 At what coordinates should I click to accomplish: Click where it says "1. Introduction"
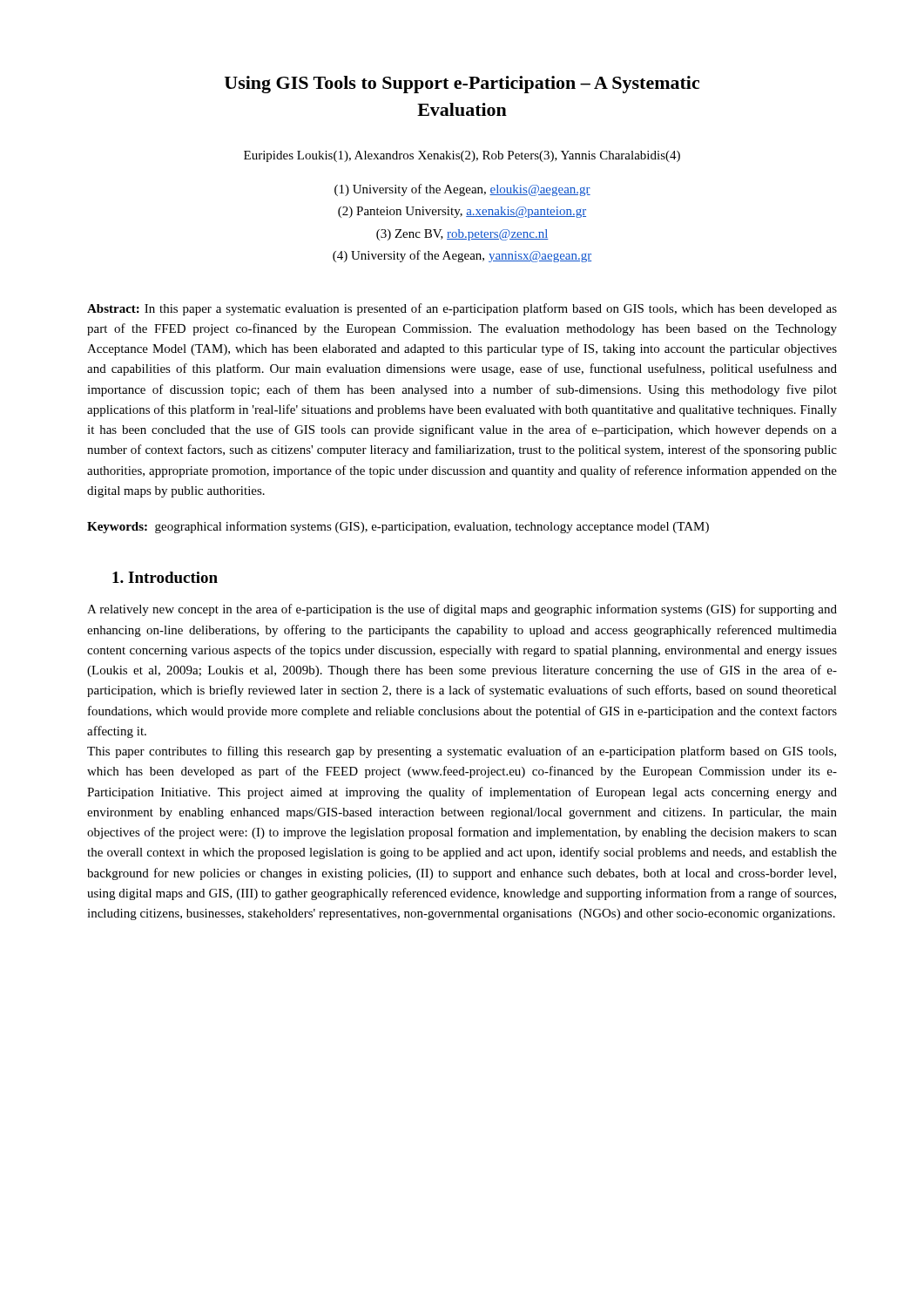(165, 578)
